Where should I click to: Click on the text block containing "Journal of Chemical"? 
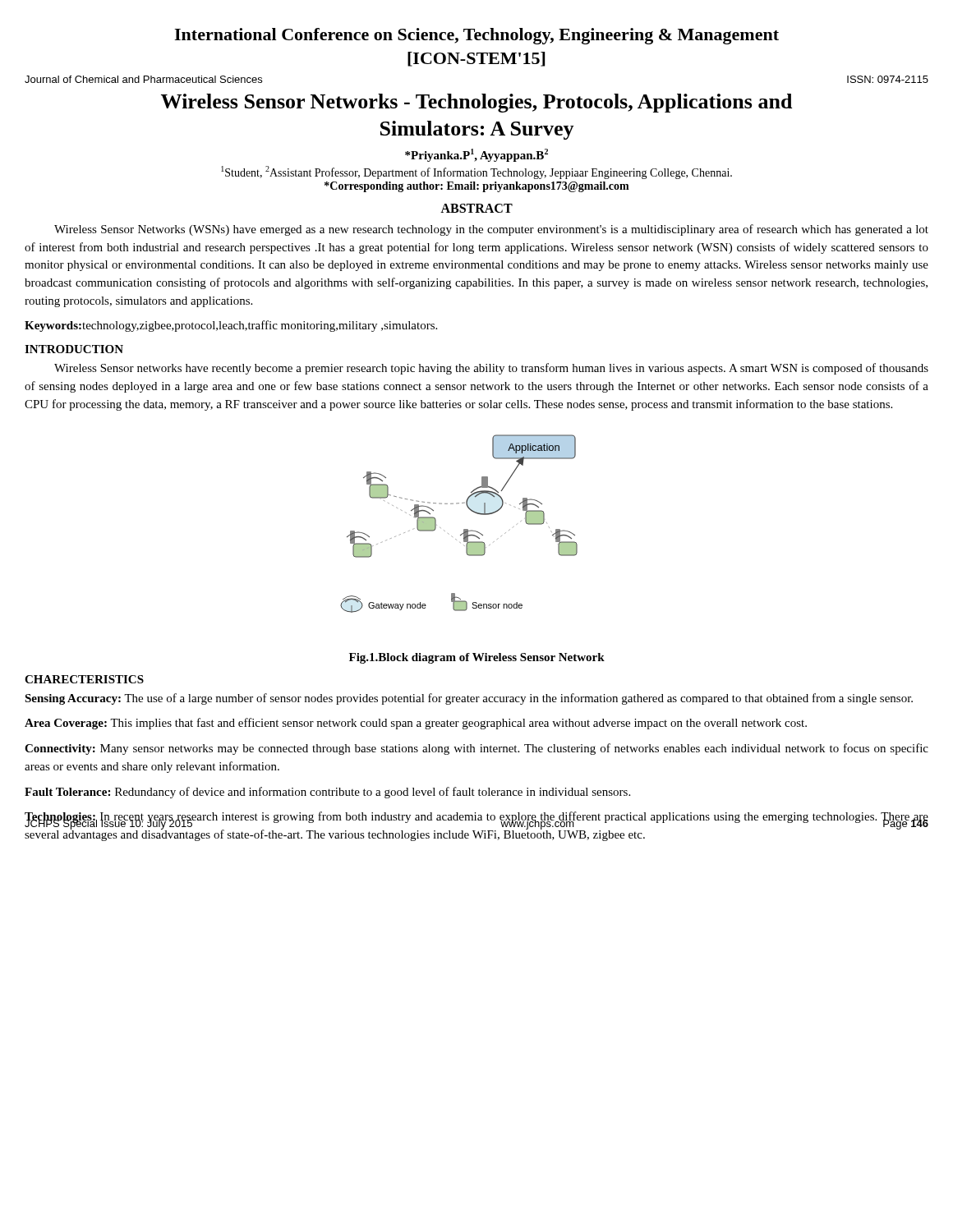tap(147, 80)
